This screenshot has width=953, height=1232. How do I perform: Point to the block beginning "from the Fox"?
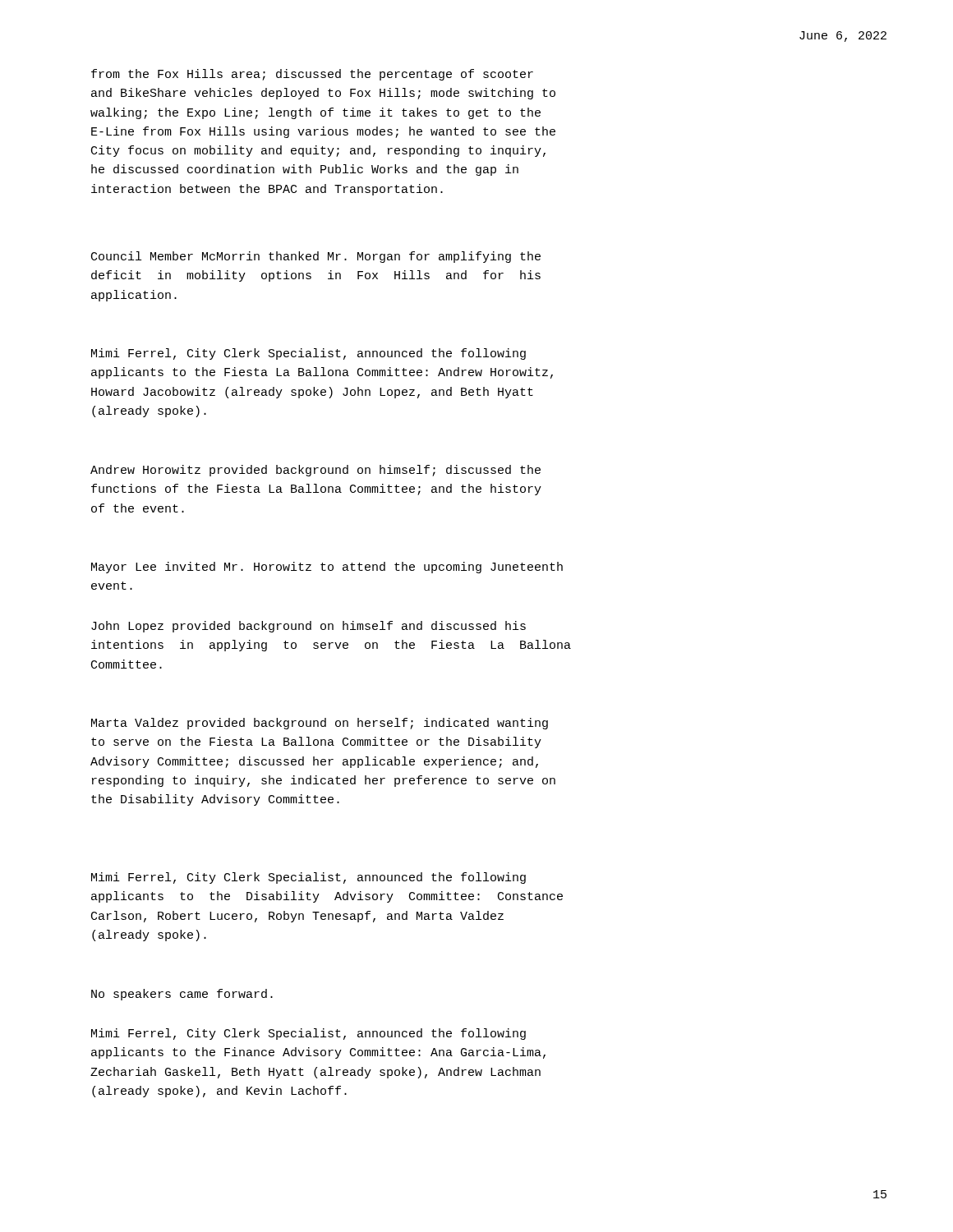coord(323,132)
